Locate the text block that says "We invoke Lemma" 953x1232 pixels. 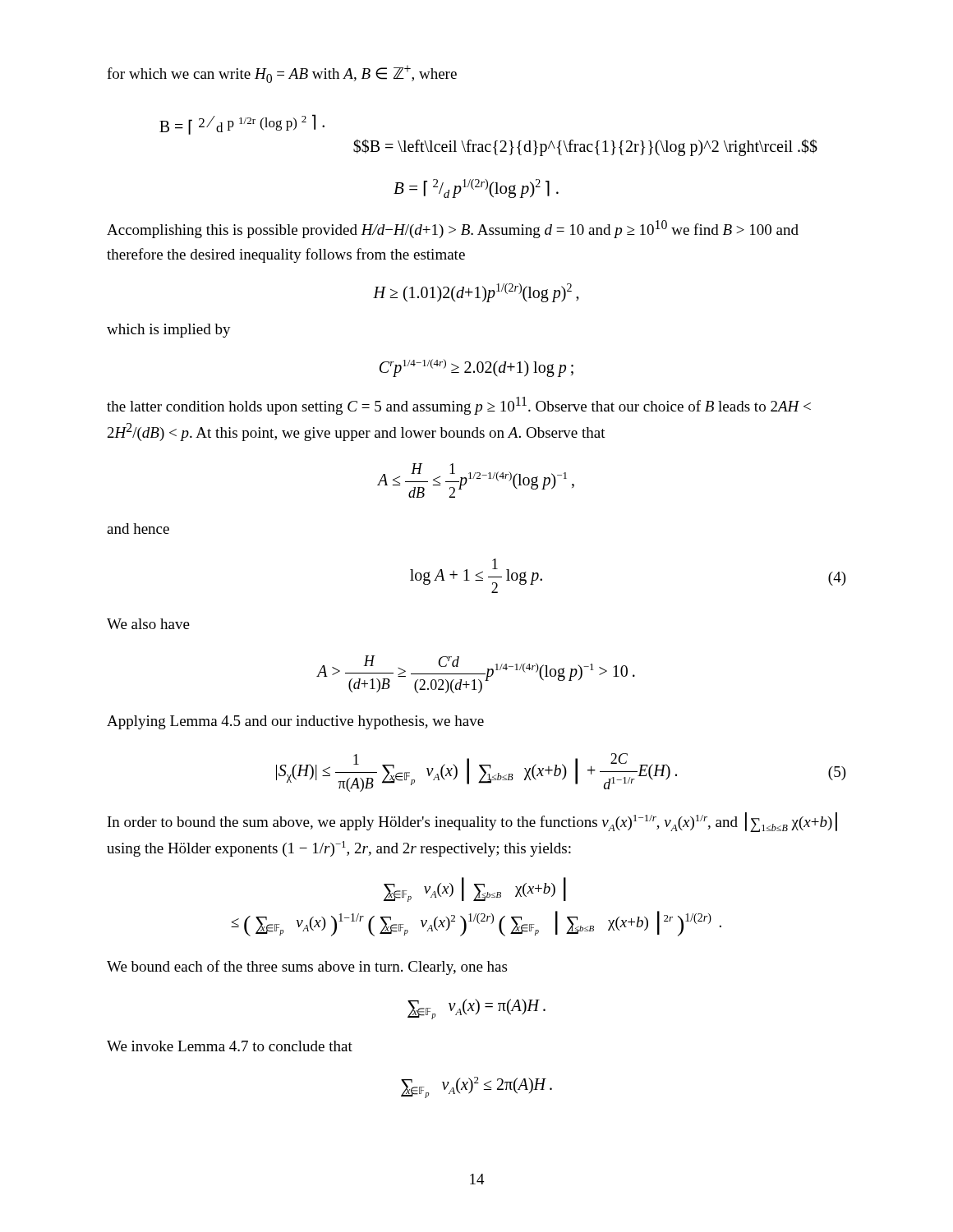click(x=230, y=1046)
